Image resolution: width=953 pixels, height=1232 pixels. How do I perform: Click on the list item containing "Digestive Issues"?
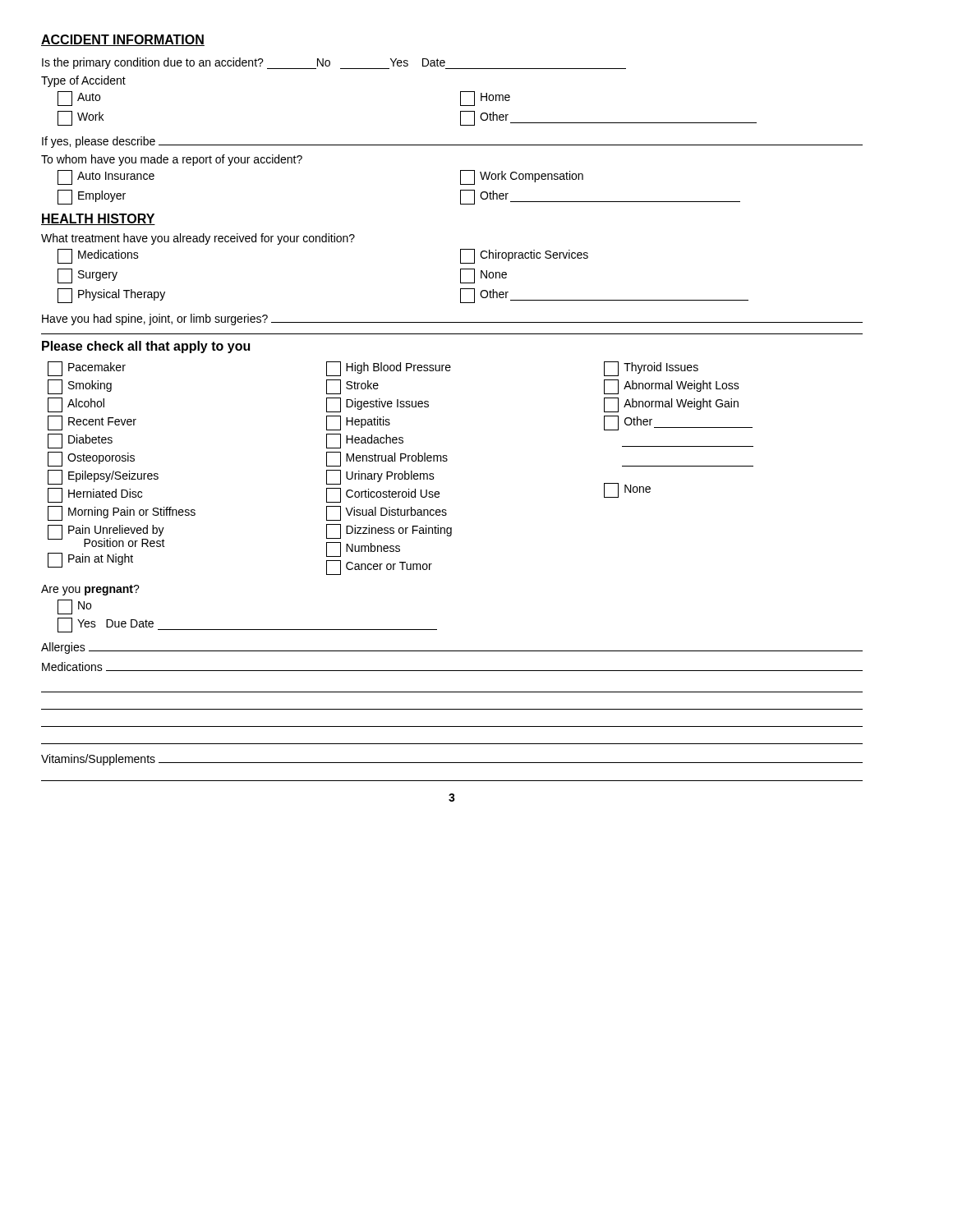click(x=378, y=405)
